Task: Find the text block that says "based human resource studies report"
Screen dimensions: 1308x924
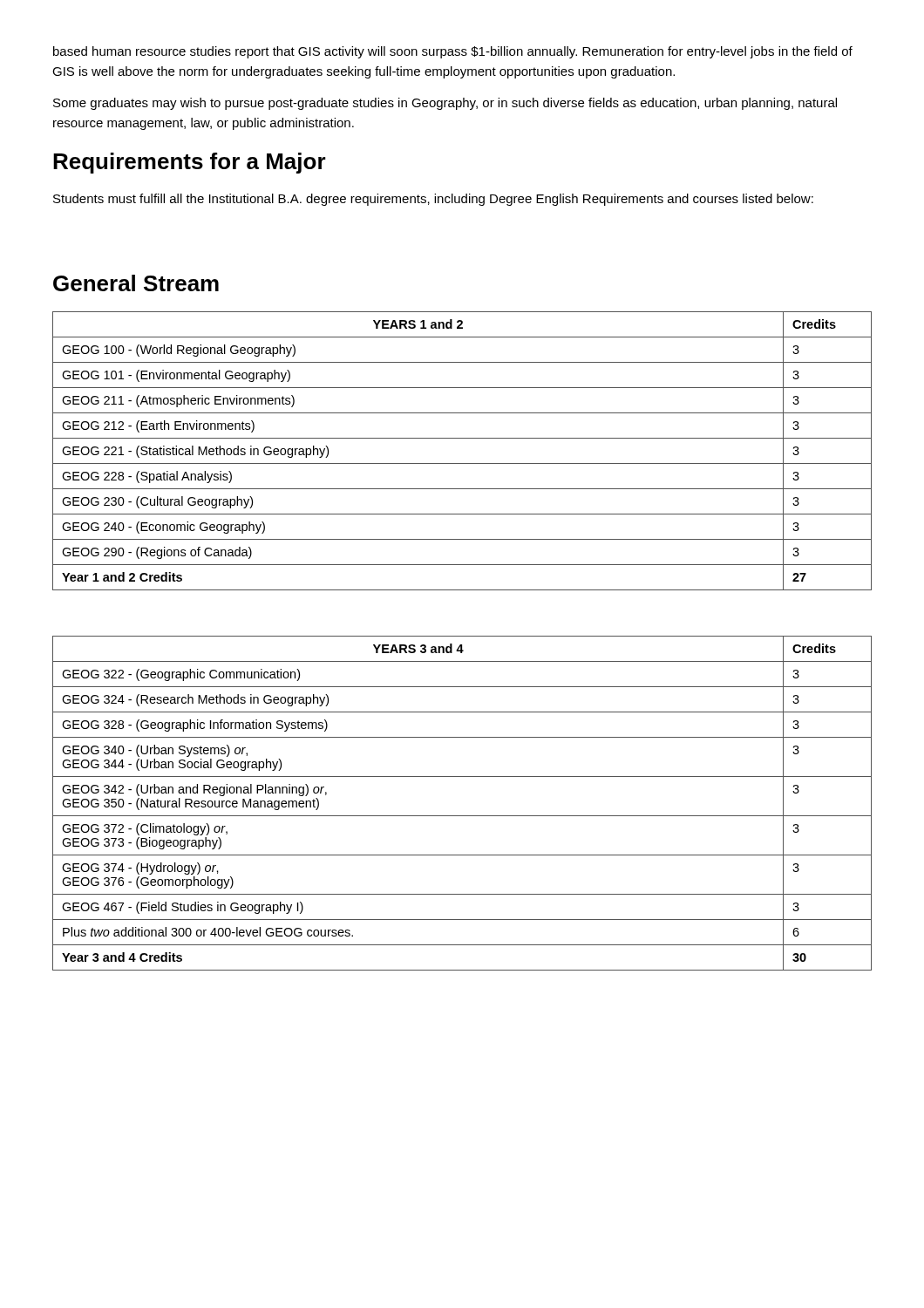Action: pos(452,61)
